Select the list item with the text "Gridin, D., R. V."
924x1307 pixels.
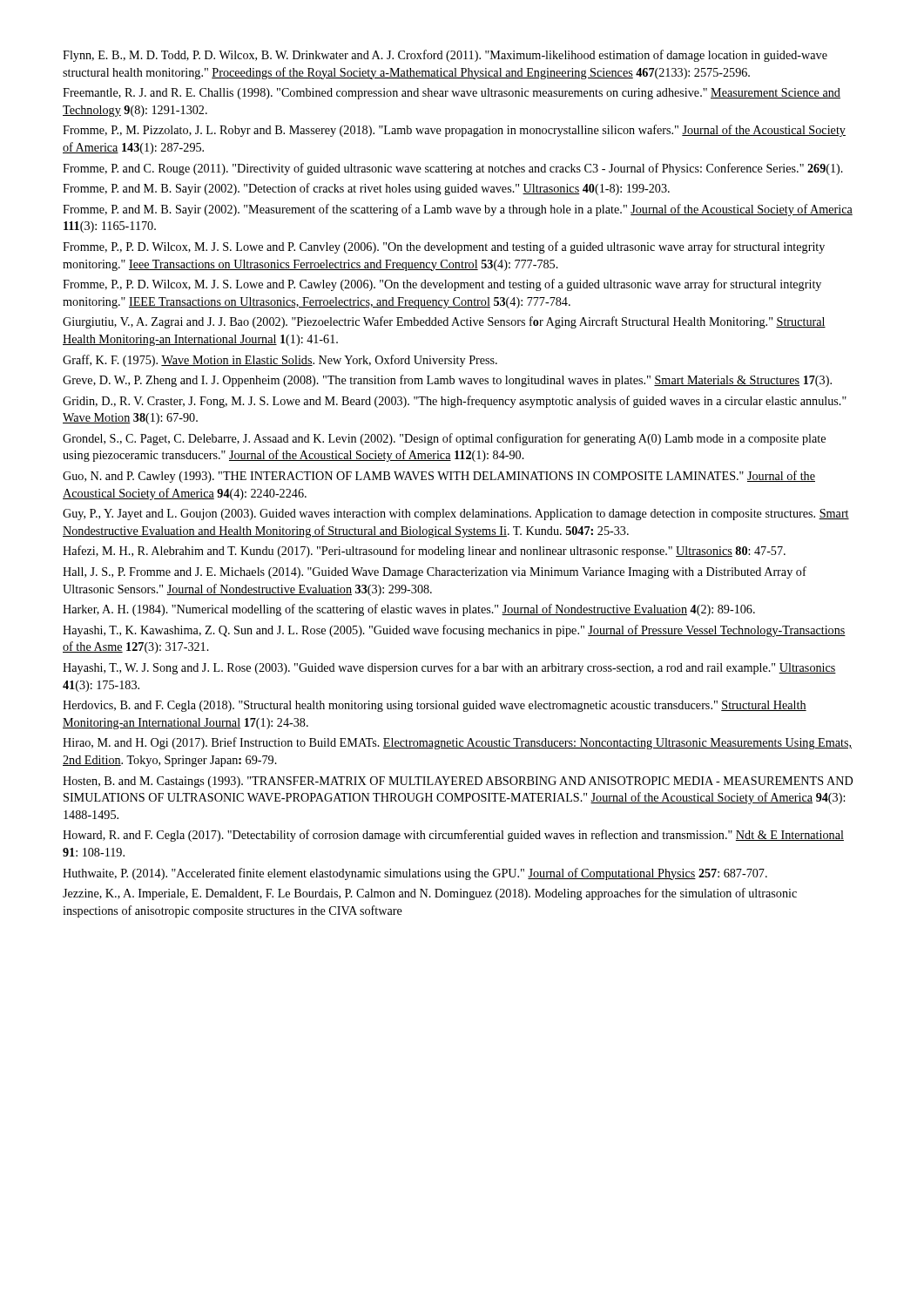459,410
